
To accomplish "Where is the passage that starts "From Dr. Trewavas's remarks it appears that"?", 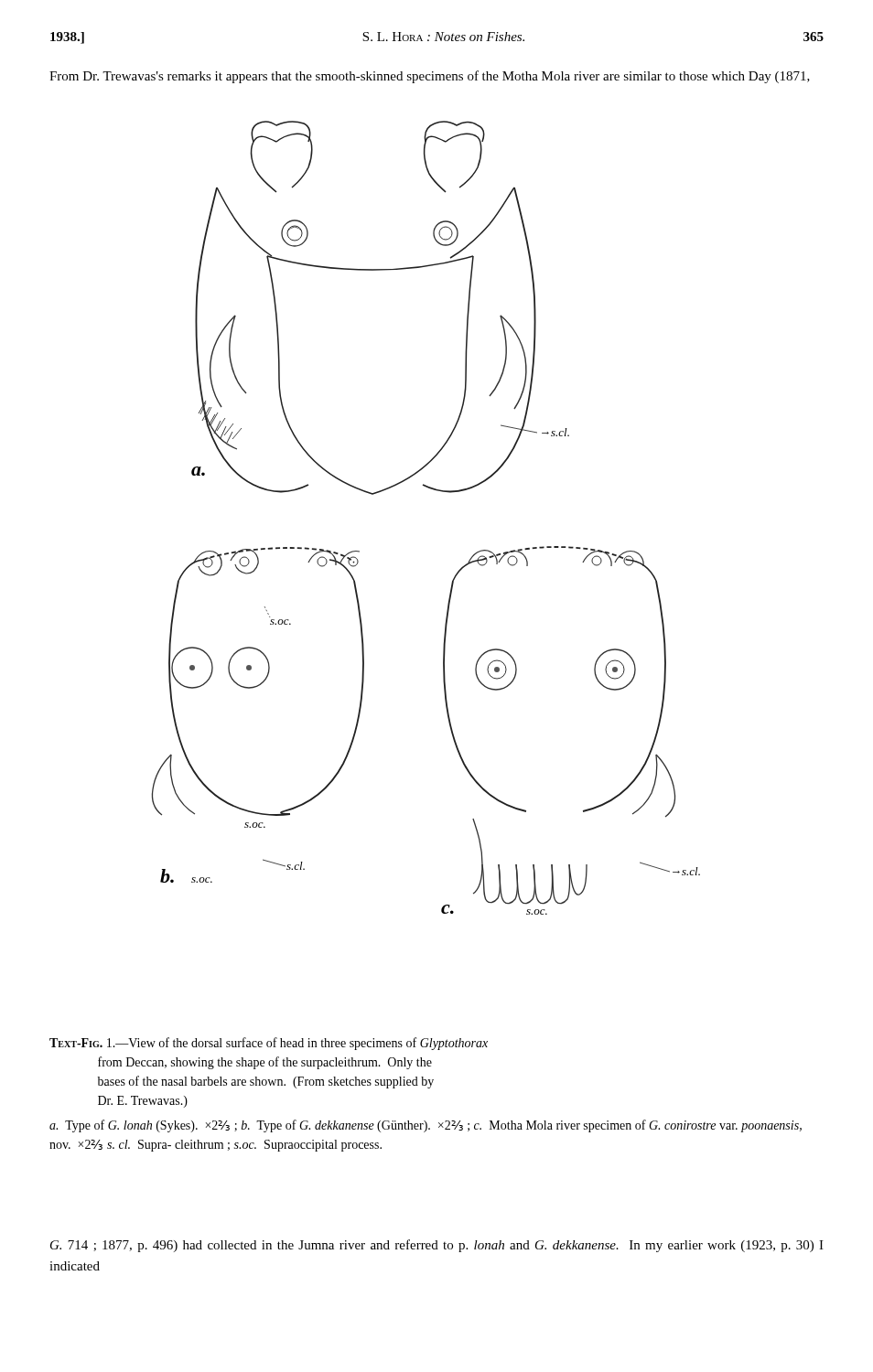I will pyautogui.click(x=430, y=76).
